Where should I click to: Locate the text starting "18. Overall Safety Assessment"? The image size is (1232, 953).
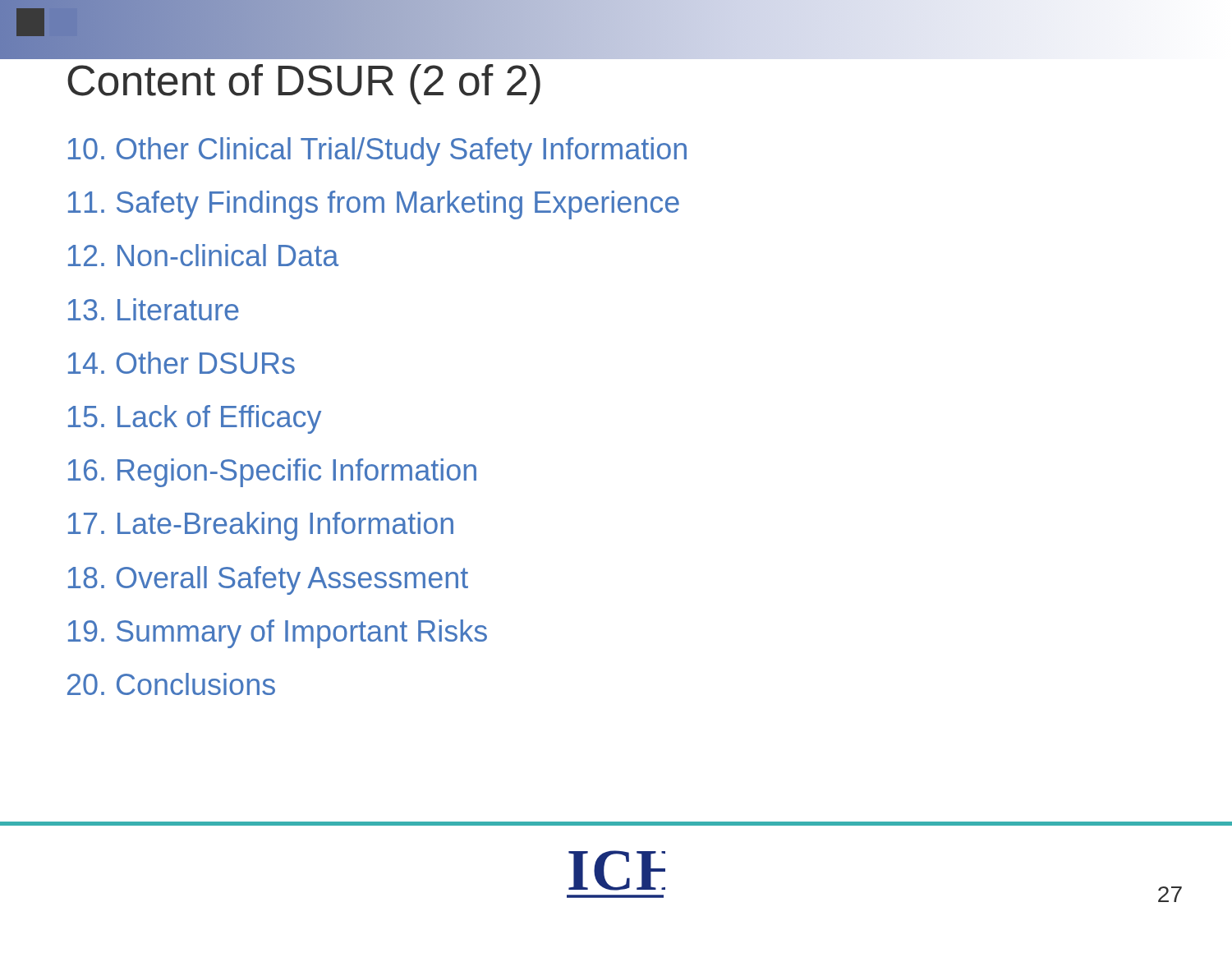tap(267, 578)
